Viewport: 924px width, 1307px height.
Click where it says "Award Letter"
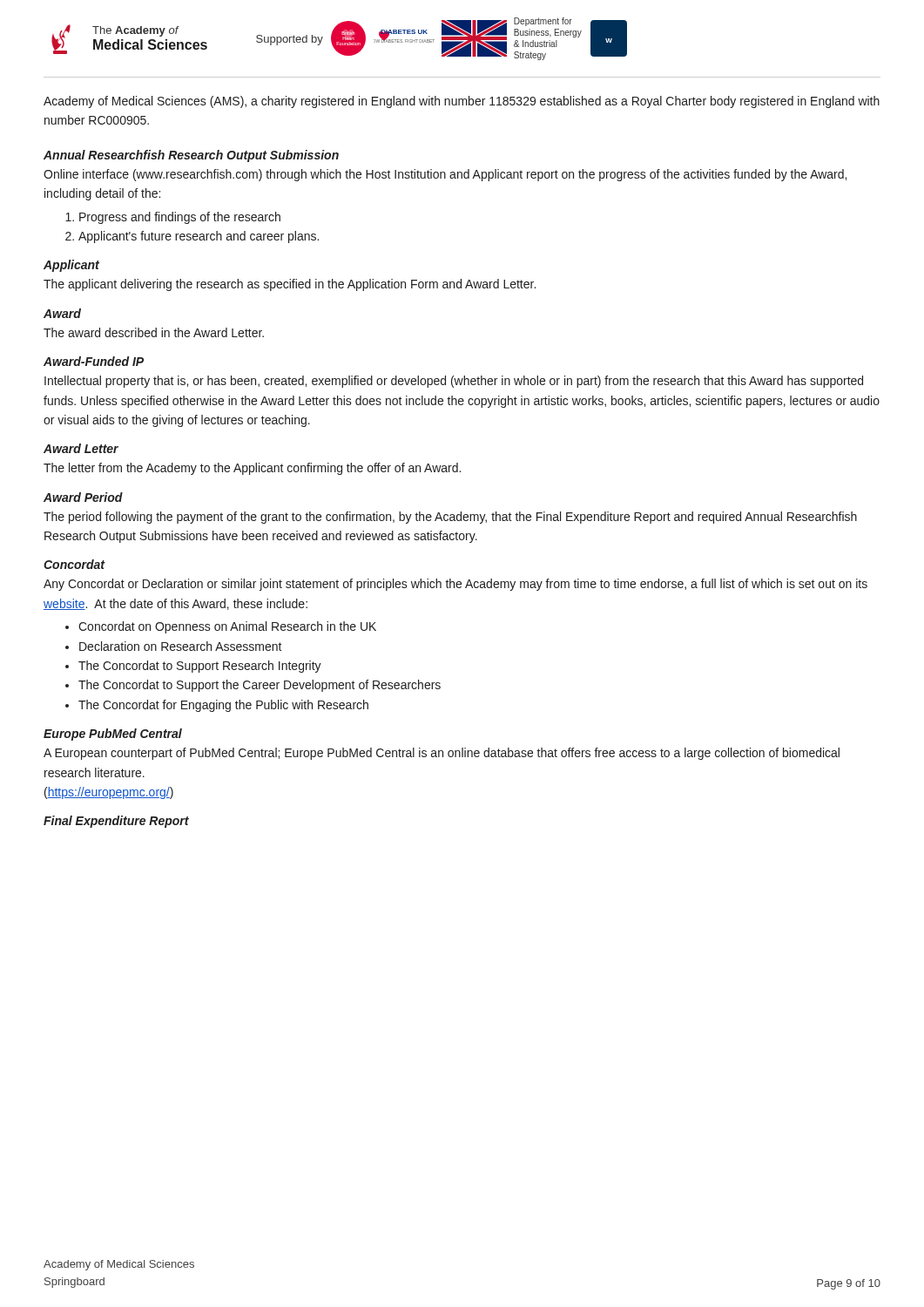pos(81,449)
